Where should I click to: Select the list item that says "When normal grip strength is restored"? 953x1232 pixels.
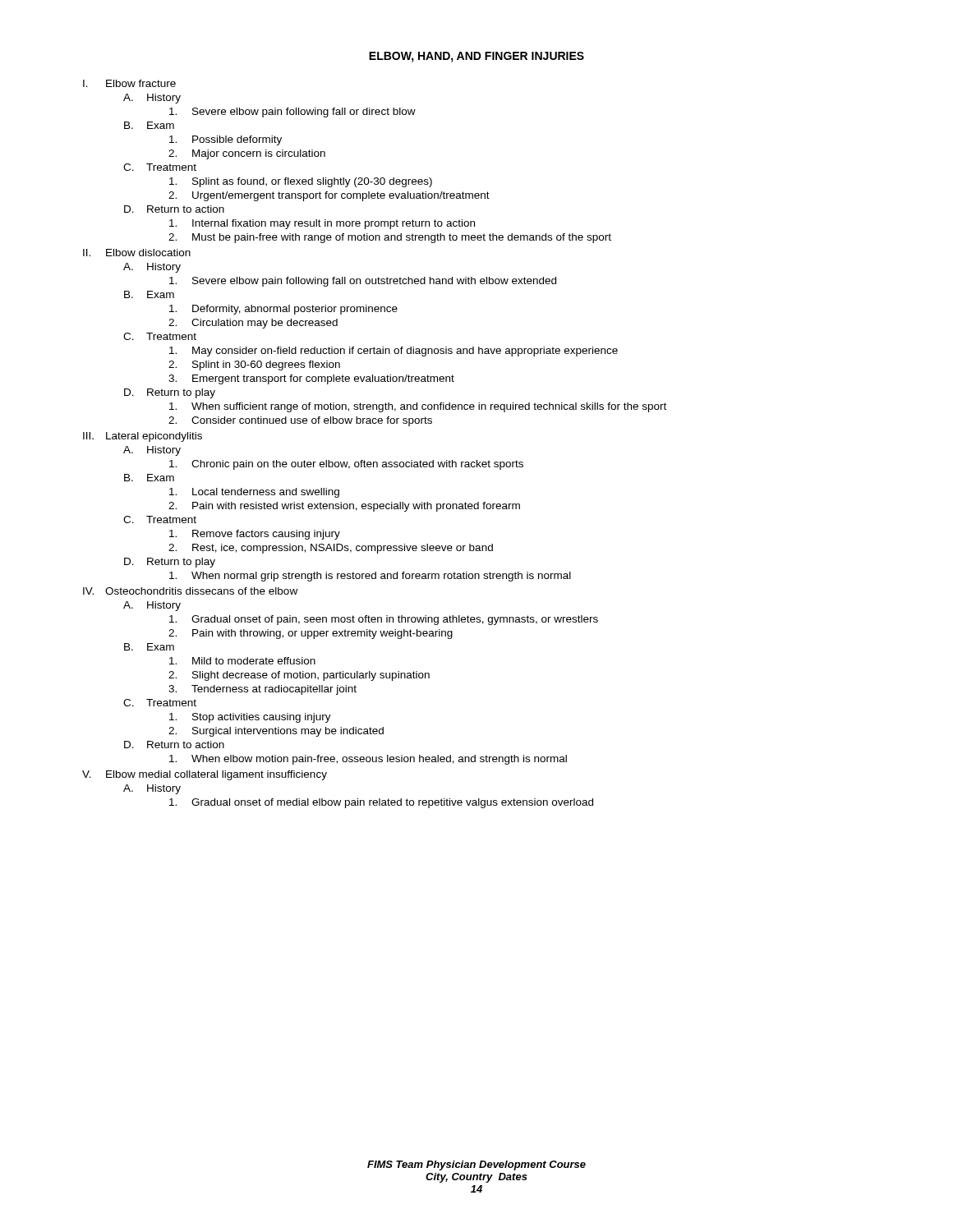[520, 575]
